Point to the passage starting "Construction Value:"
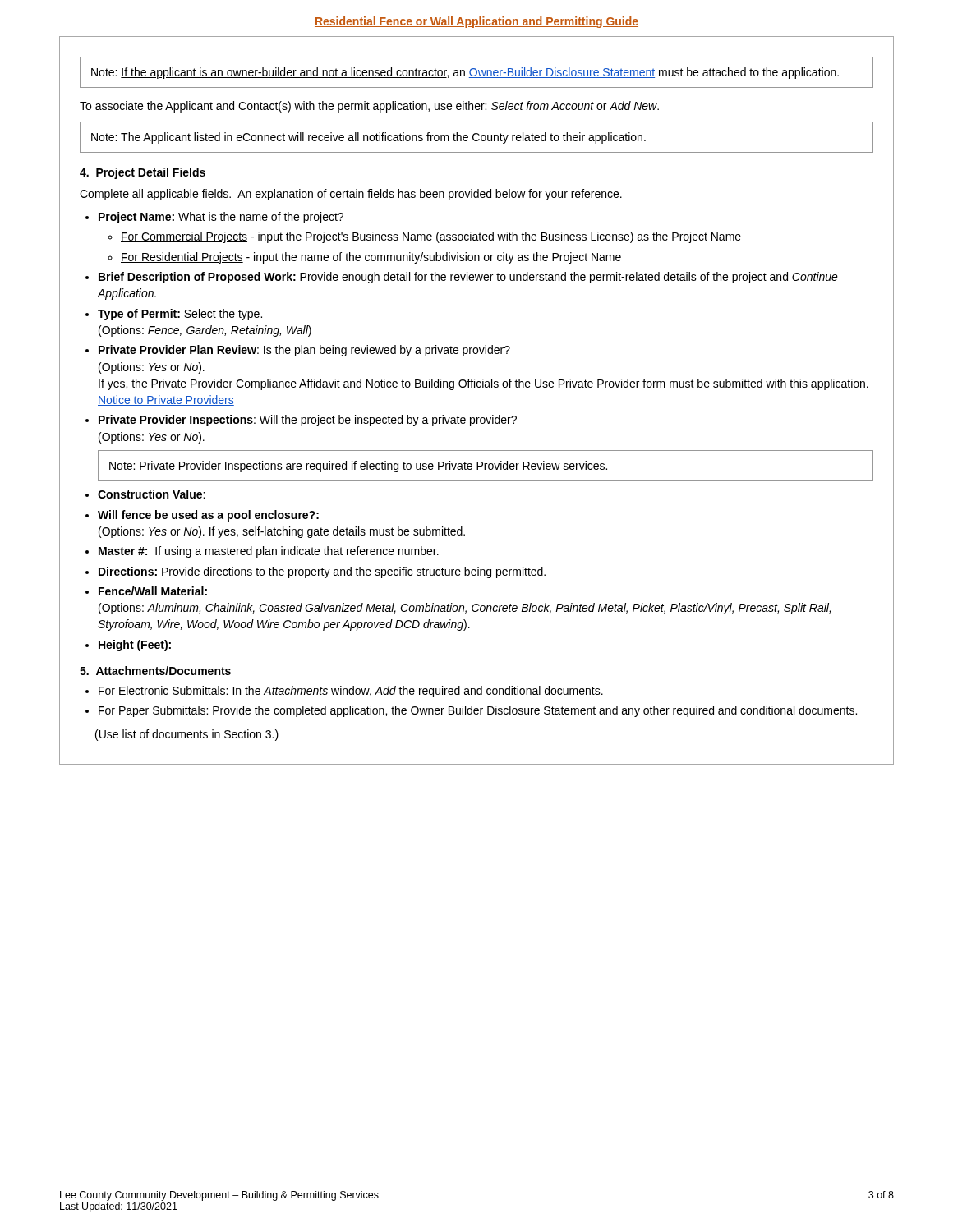The image size is (953, 1232). click(152, 495)
